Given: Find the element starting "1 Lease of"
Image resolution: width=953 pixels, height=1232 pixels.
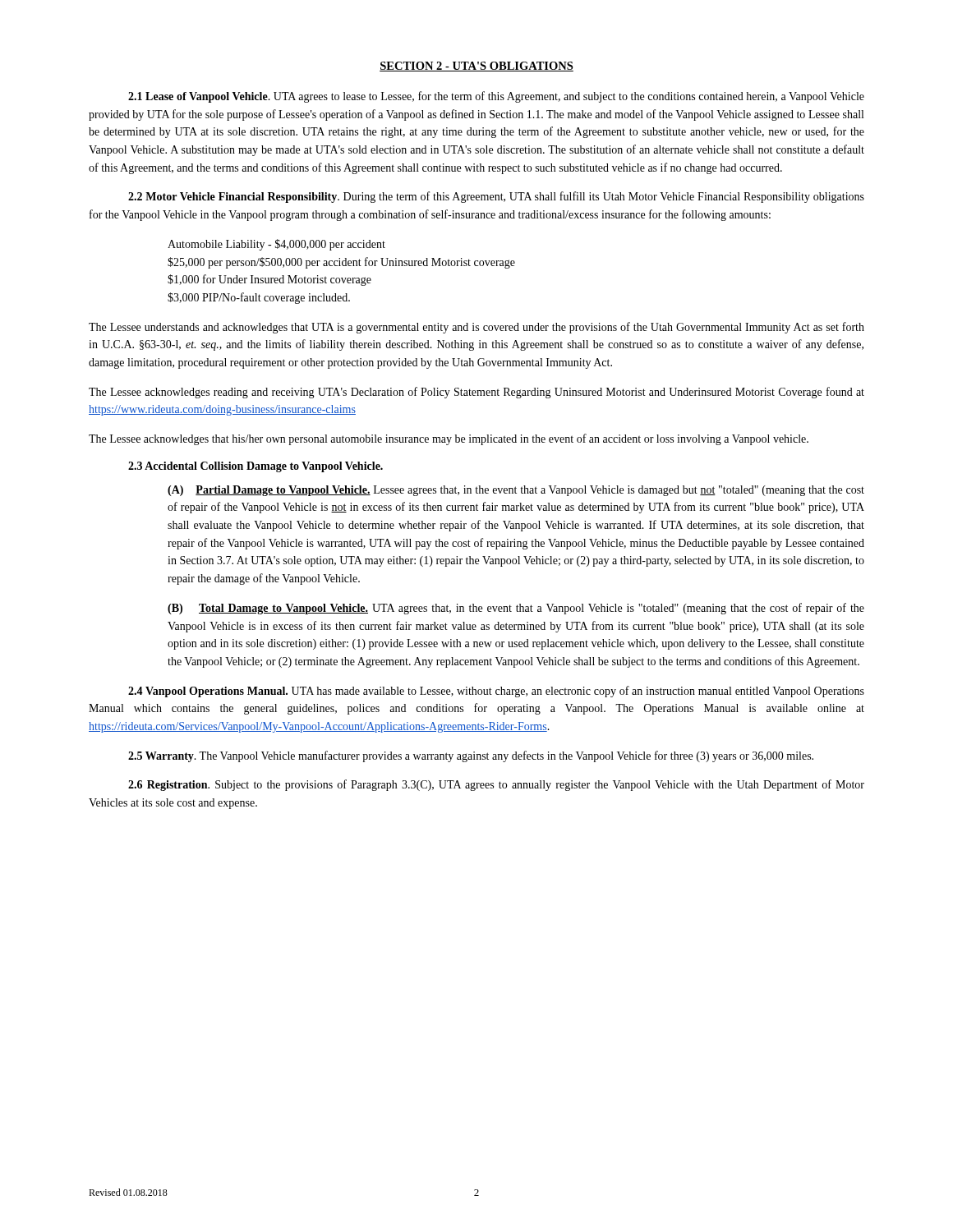Looking at the screenshot, I should [476, 132].
